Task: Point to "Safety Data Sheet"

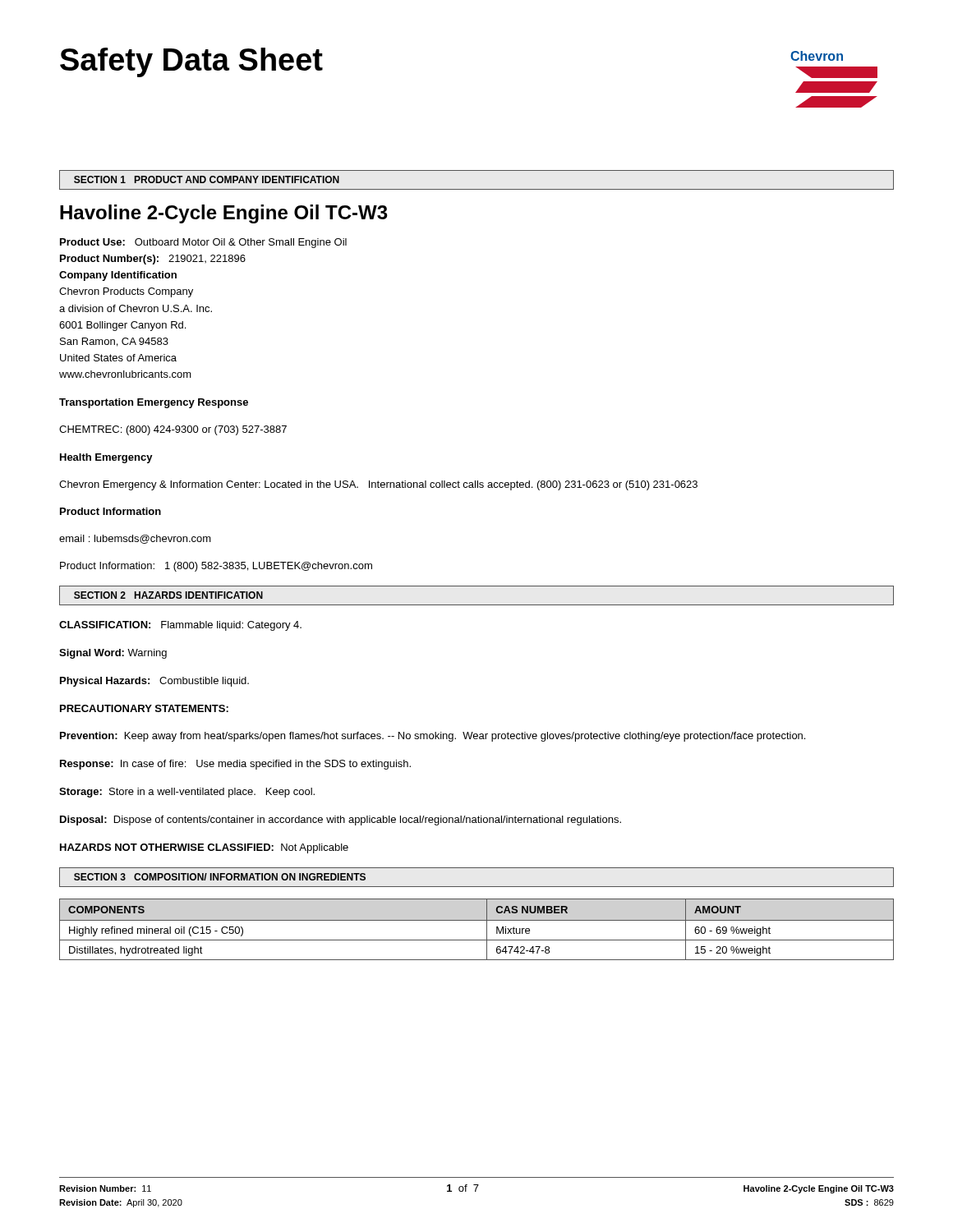Action: click(x=191, y=60)
